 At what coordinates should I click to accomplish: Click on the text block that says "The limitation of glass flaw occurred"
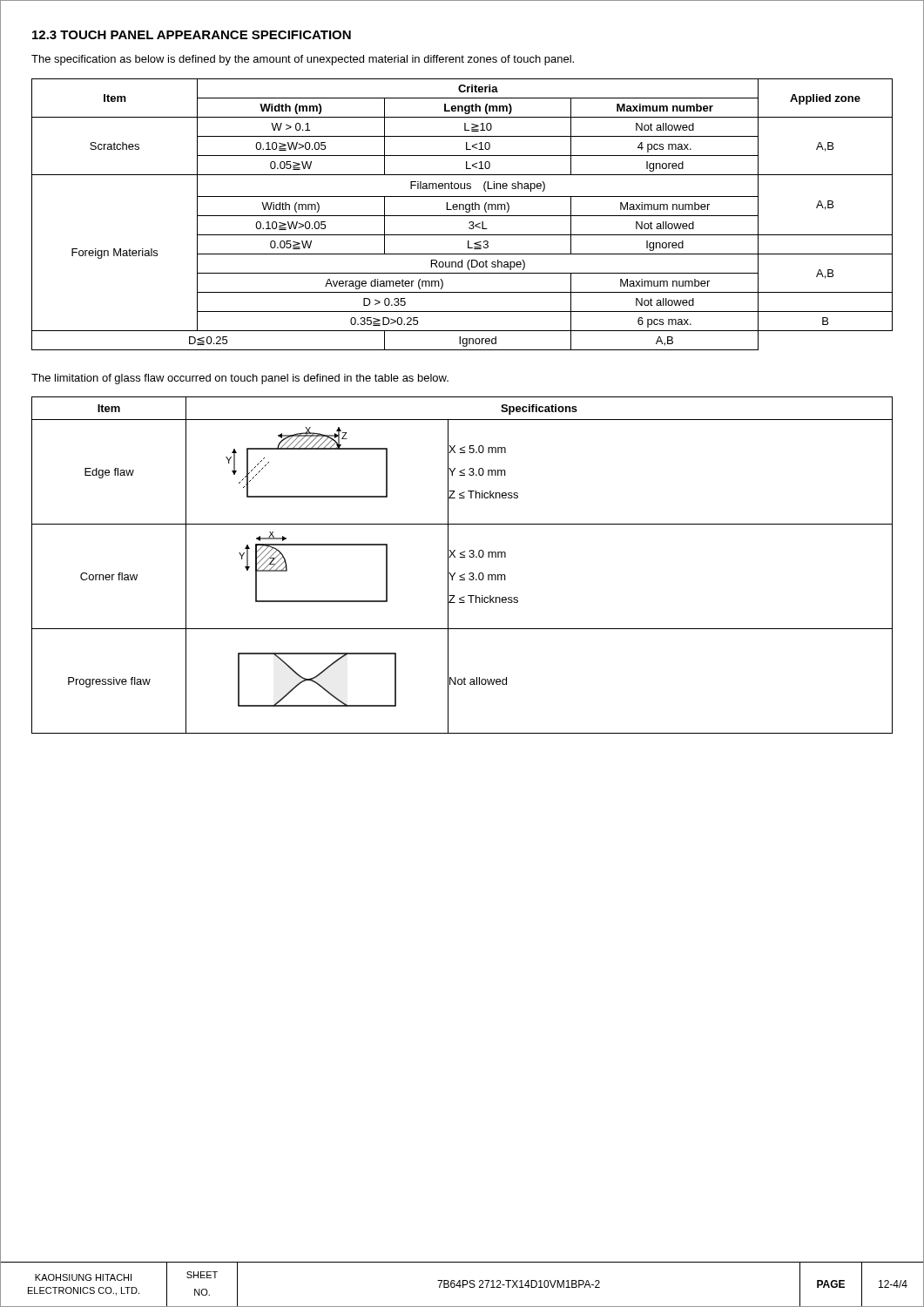tap(240, 377)
